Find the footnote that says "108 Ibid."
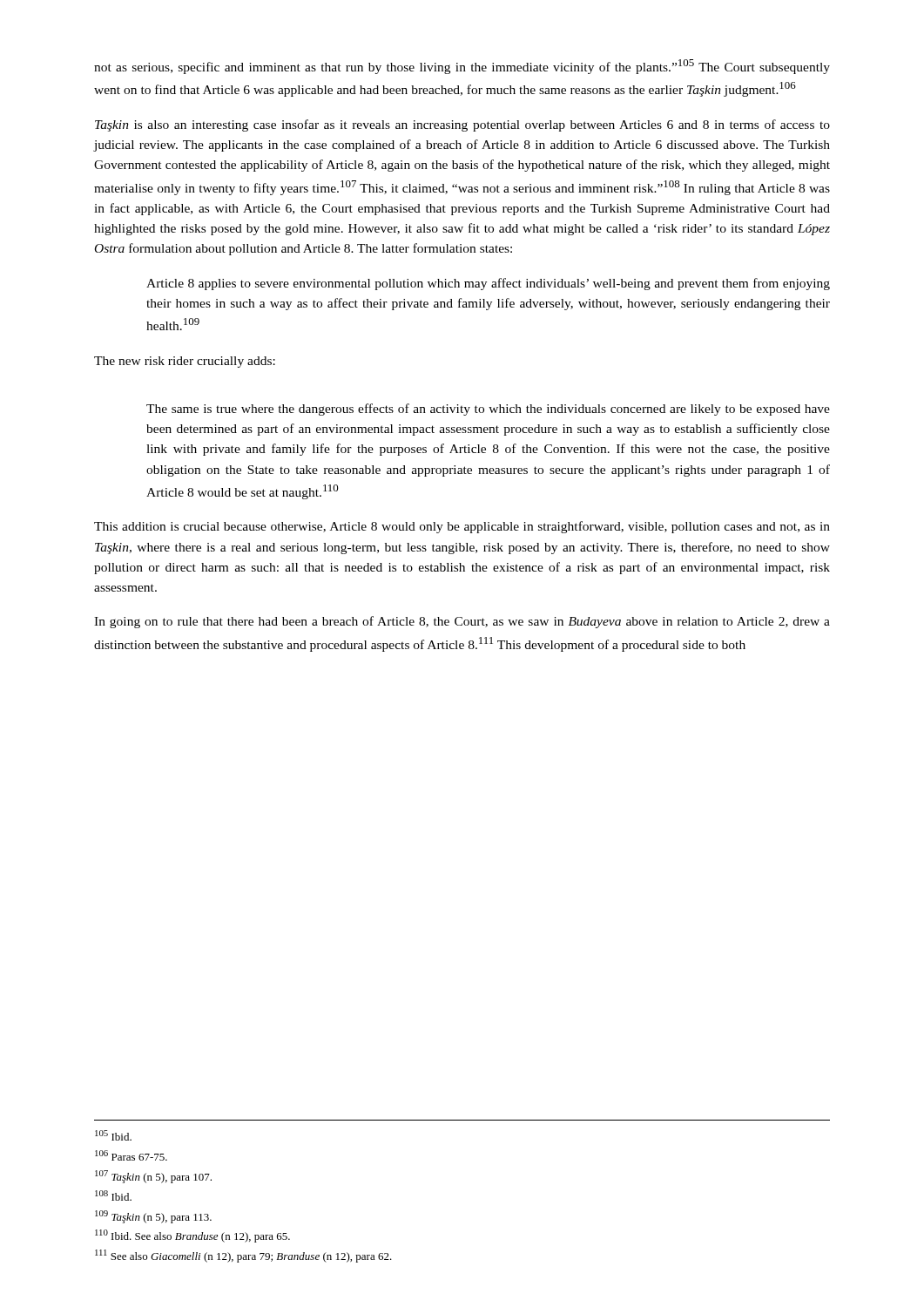This screenshot has height=1307, width=924. point(113,1195)
